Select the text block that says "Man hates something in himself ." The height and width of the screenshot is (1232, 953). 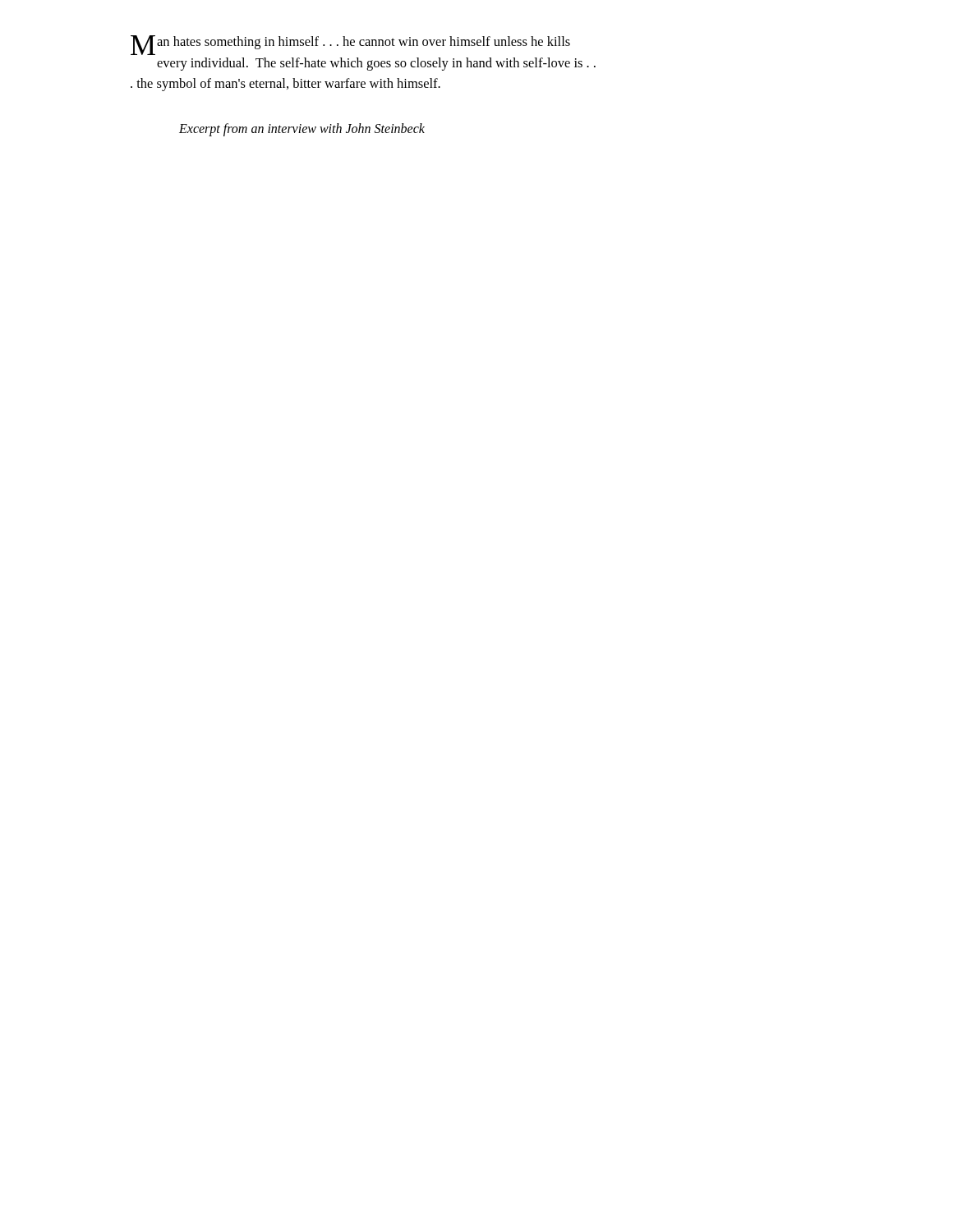pos(363,61)
